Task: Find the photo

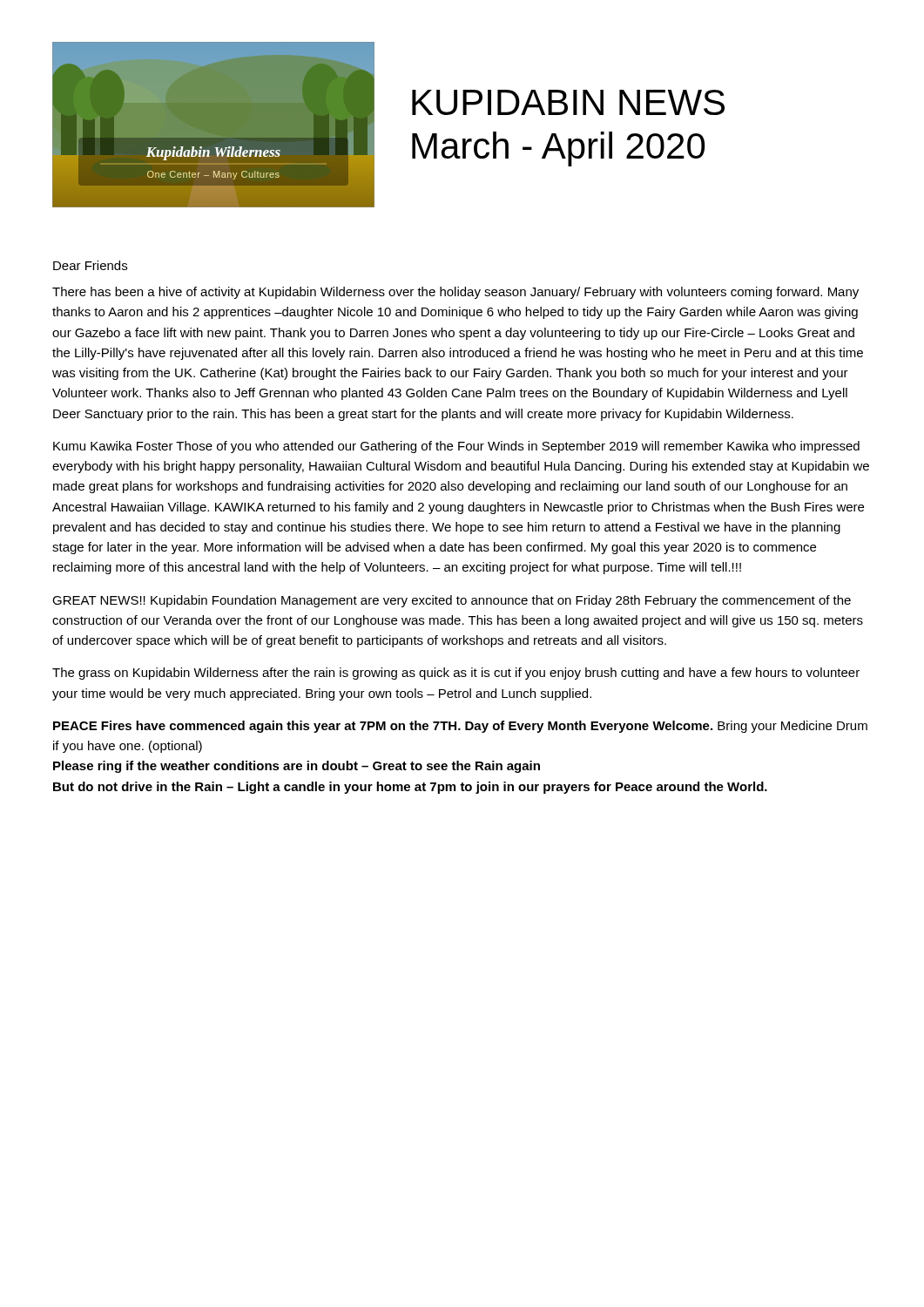Action: pos(213,125)
